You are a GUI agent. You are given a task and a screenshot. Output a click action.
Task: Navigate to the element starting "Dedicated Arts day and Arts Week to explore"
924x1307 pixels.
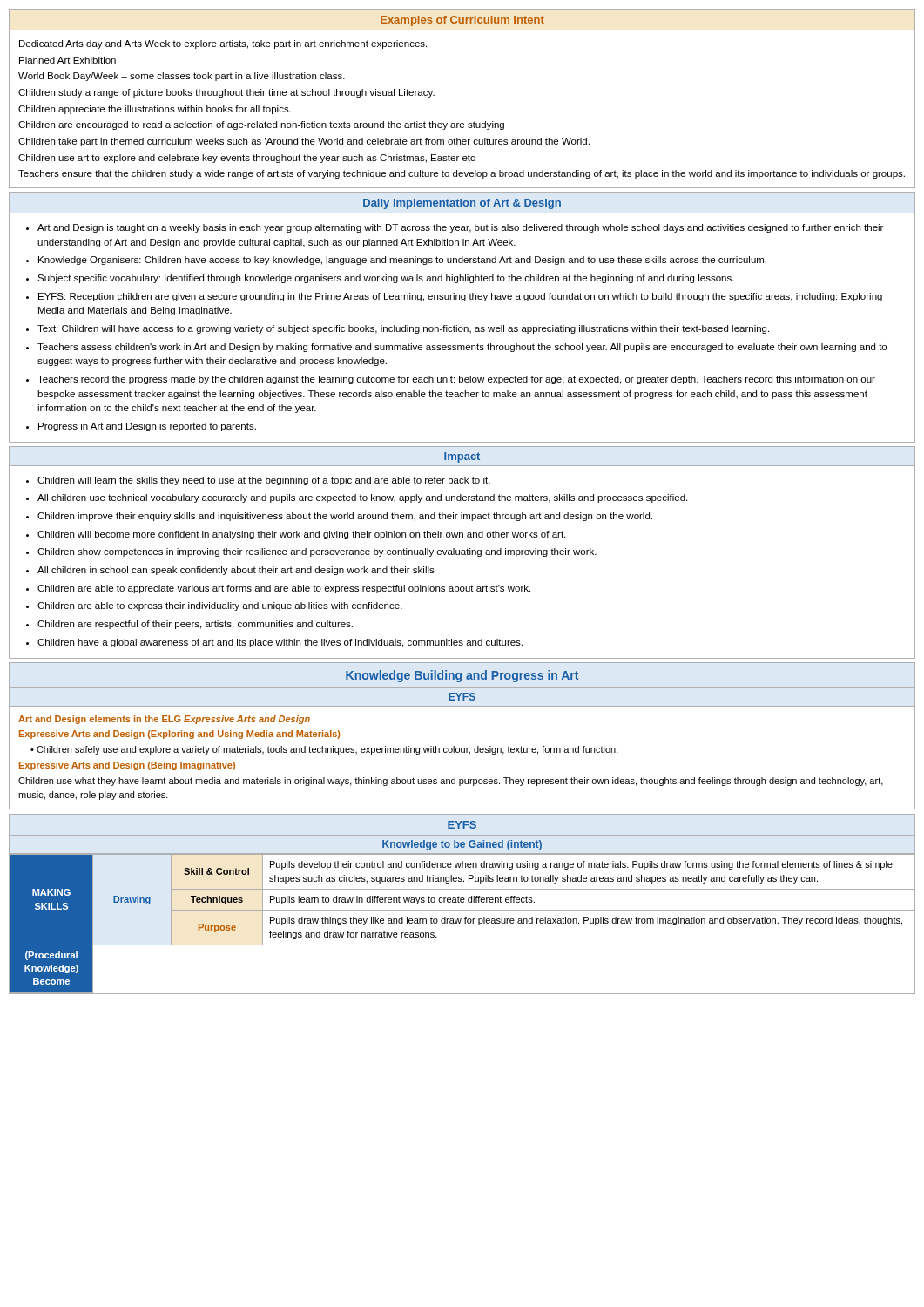pos(223,44)
